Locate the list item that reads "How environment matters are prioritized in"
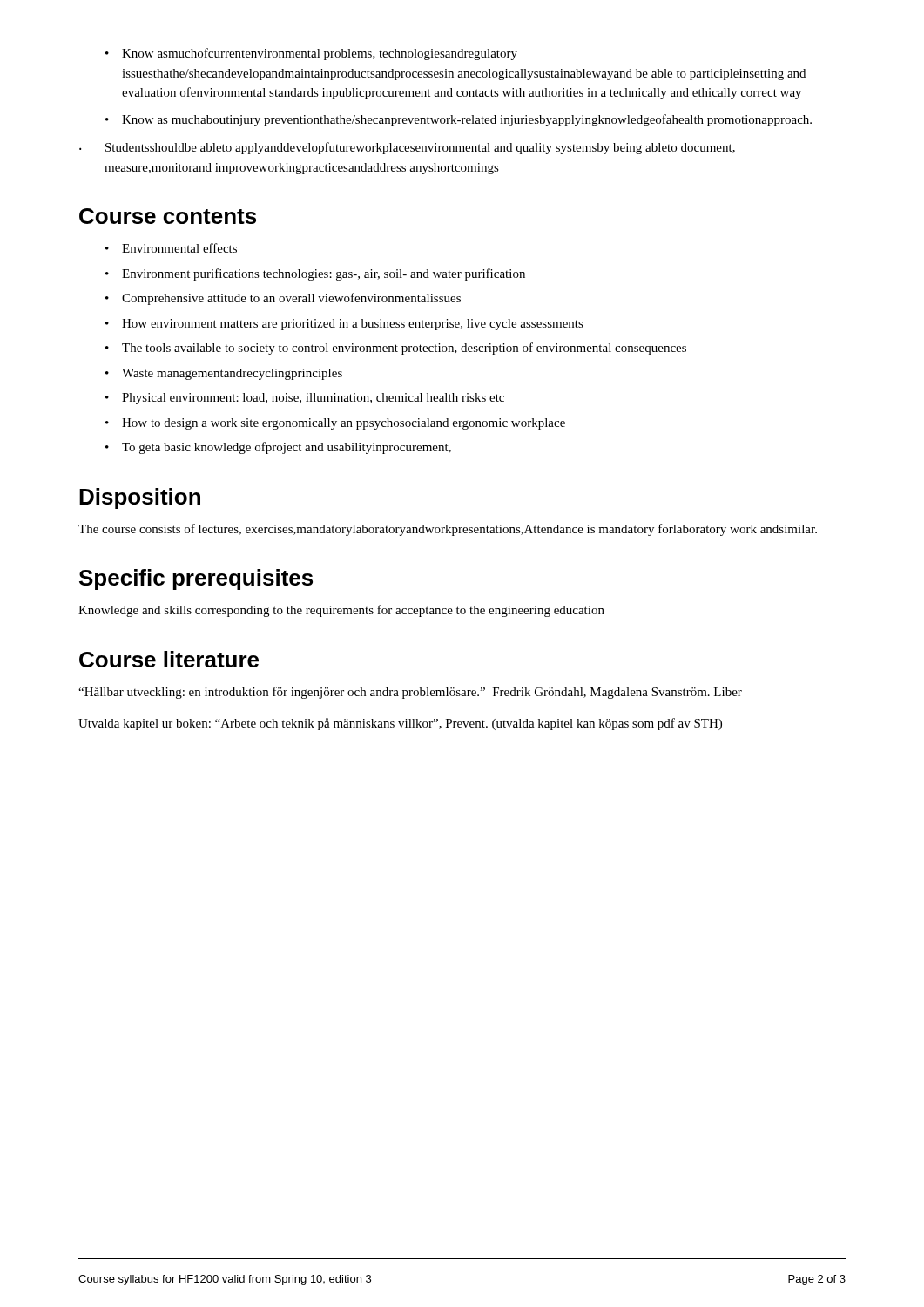Screen dimensions: 1307x924 353,323
